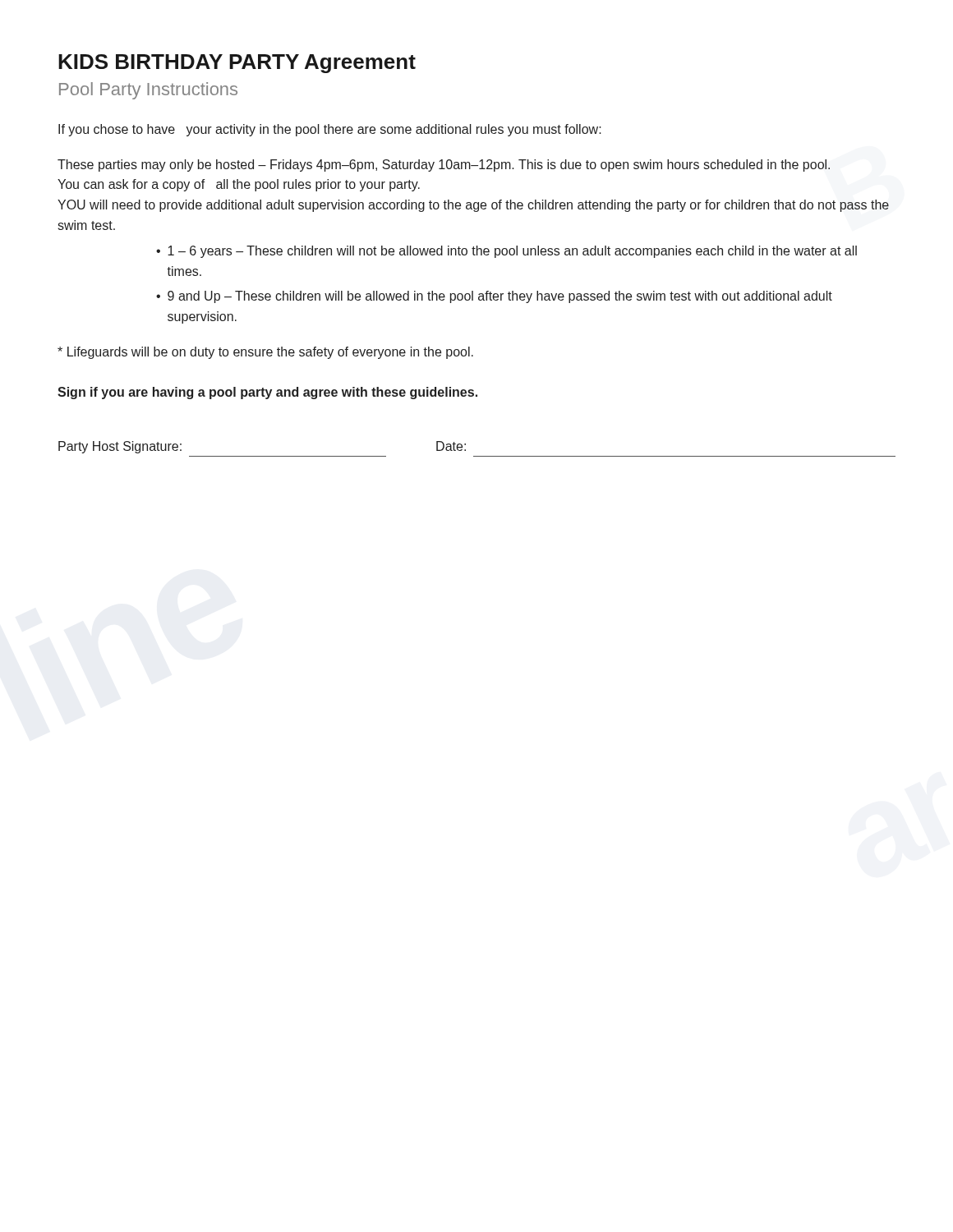Locate the text "Party Host Signature: Date:"
Viewport: 953px width, 1232px height.
coord(476,446)
